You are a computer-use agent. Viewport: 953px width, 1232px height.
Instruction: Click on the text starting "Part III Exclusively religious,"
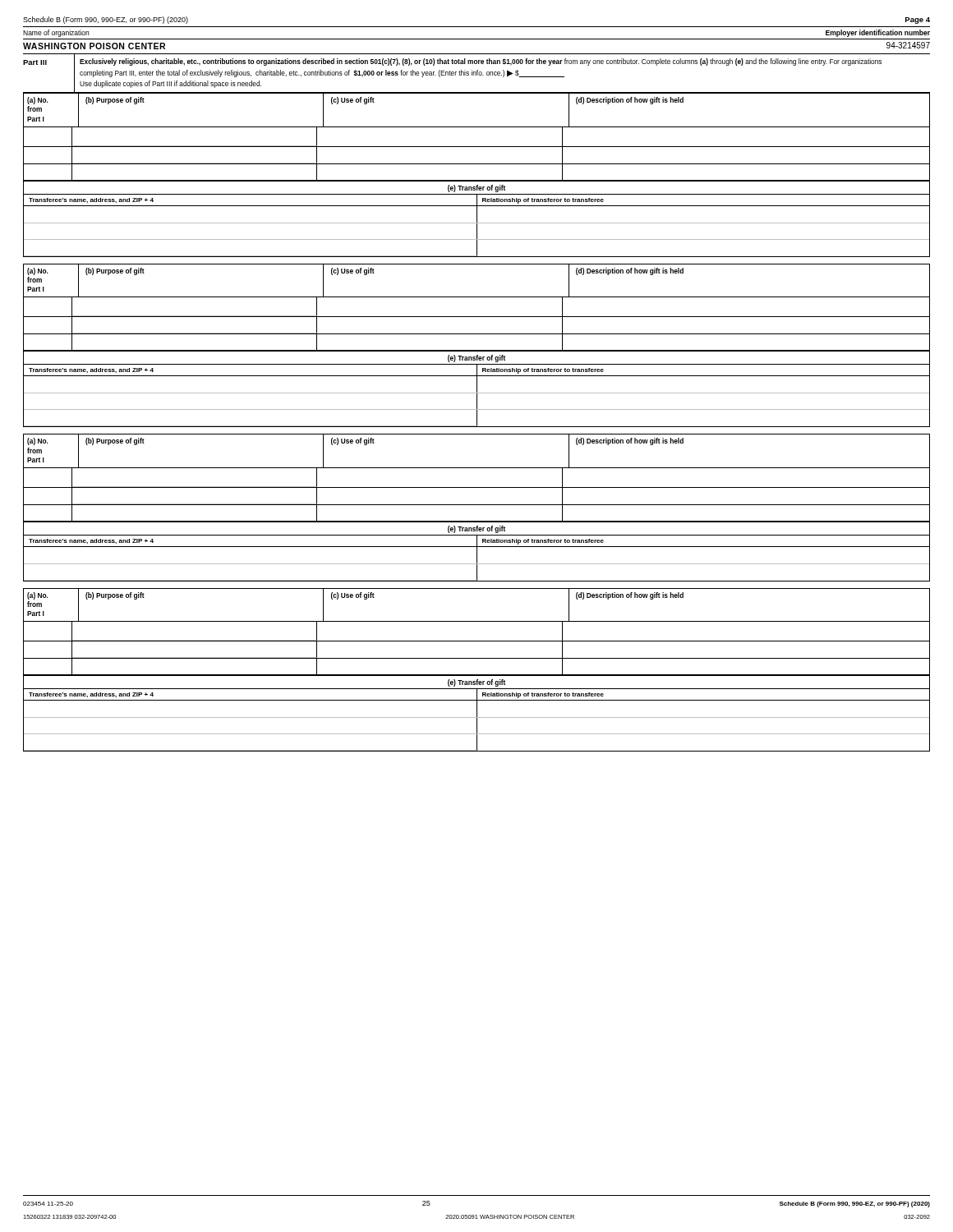pyautogui.click(x=476, y=73)
